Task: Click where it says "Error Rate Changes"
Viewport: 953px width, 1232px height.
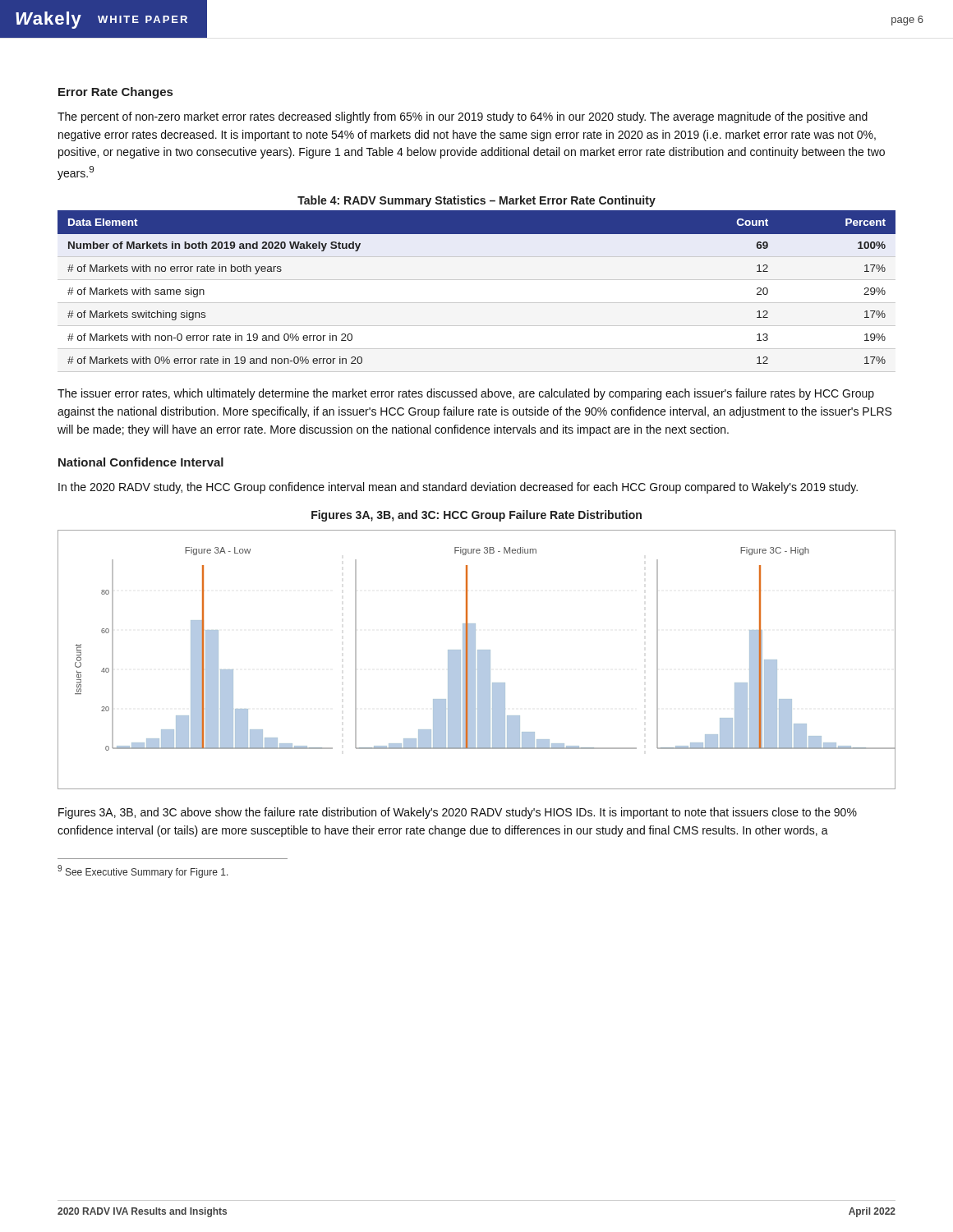Action: tap(115, 92)
